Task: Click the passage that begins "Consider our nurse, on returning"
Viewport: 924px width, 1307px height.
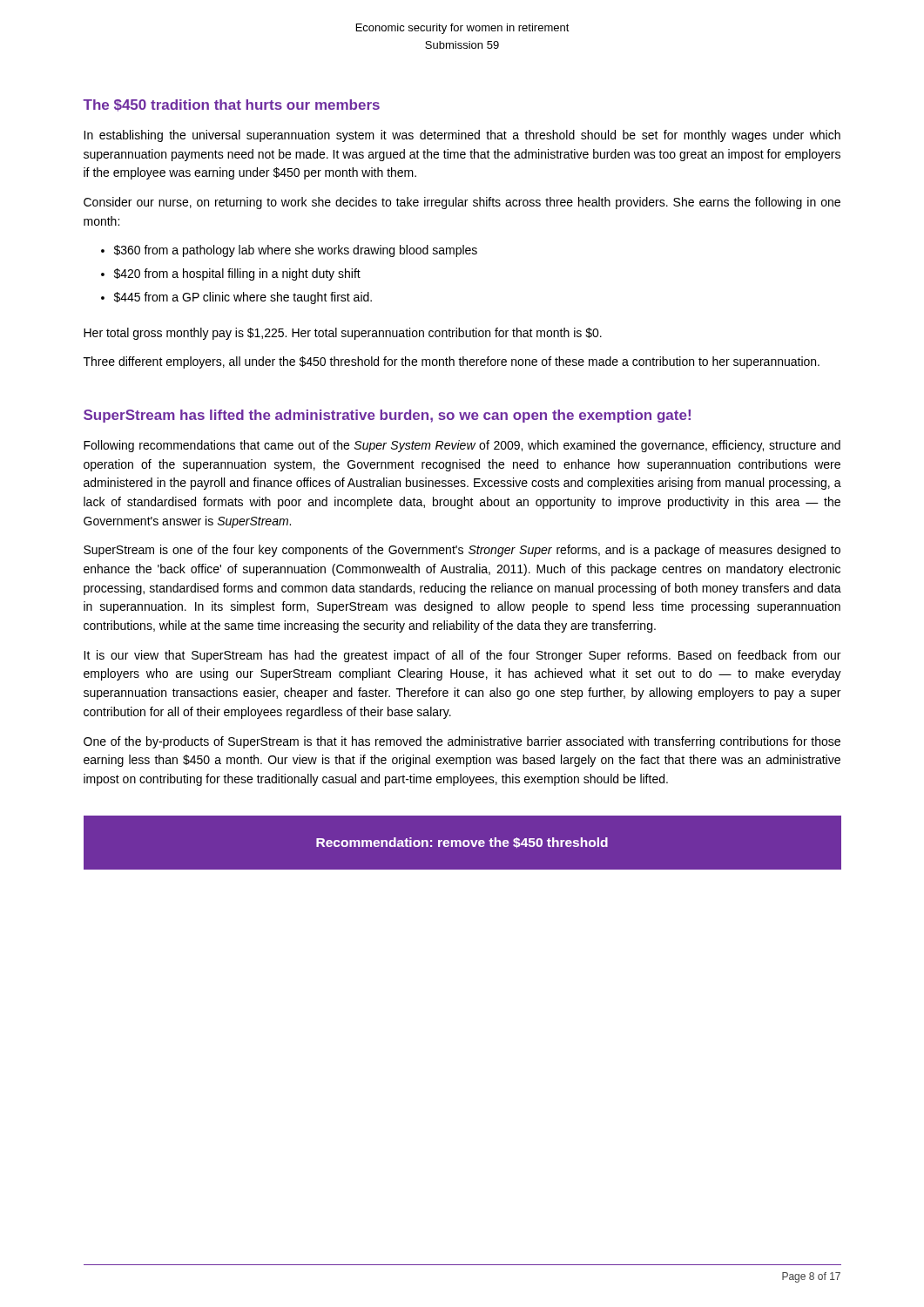Action: tap(462, 212)
